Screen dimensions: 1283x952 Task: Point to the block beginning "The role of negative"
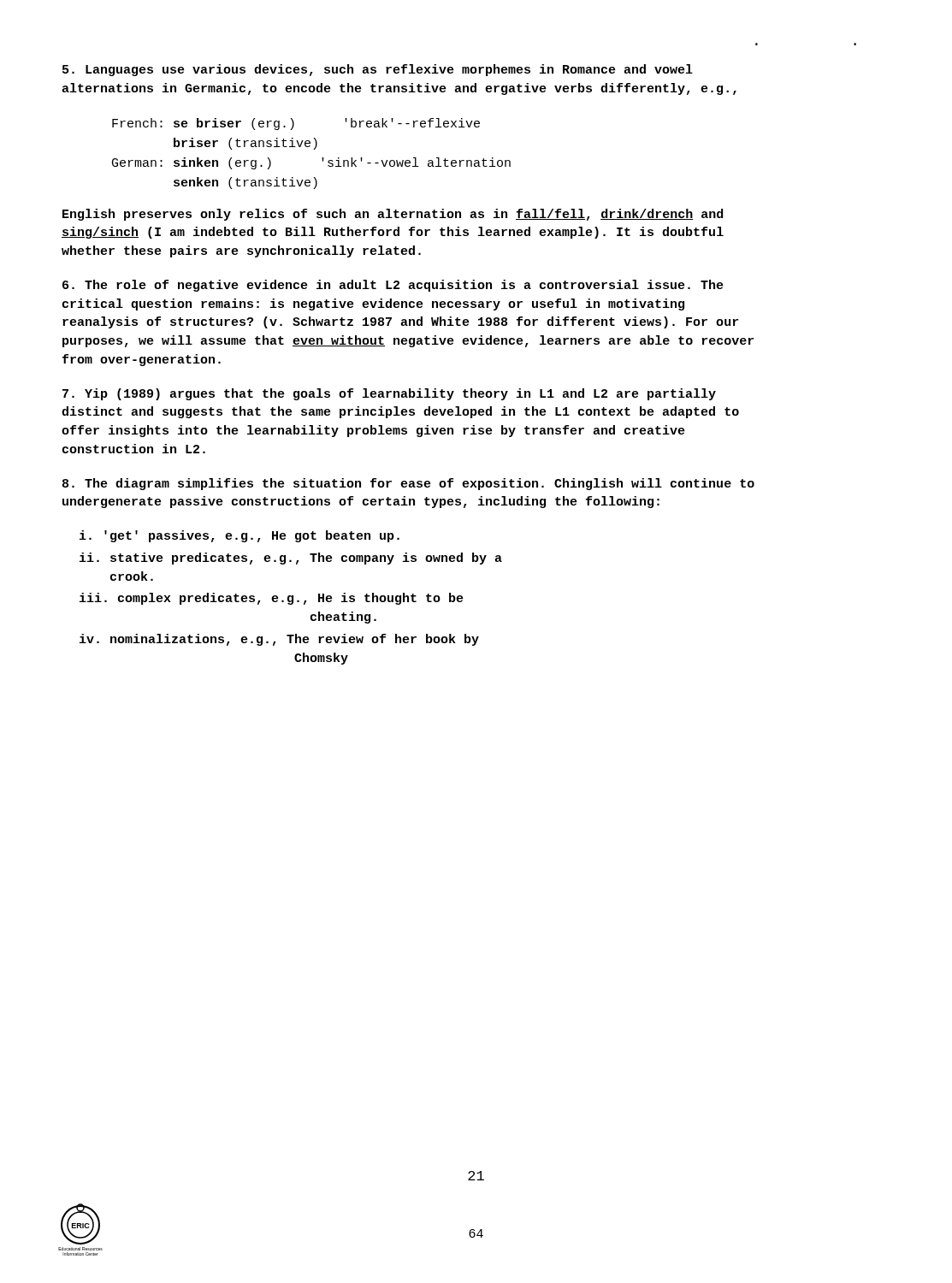[408, 323]
